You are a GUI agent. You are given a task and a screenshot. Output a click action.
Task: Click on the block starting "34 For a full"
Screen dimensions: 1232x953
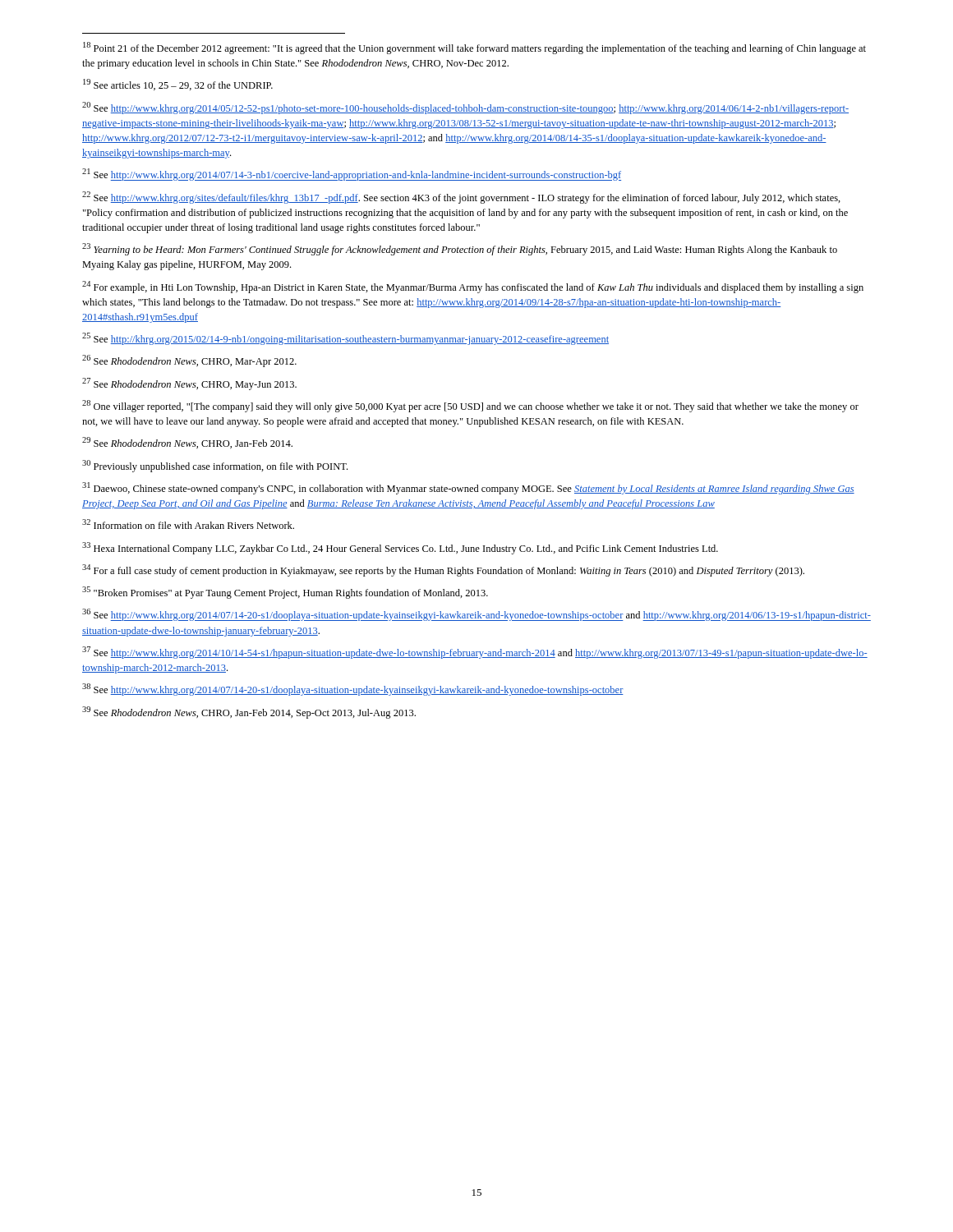click(x=476, y=570)
